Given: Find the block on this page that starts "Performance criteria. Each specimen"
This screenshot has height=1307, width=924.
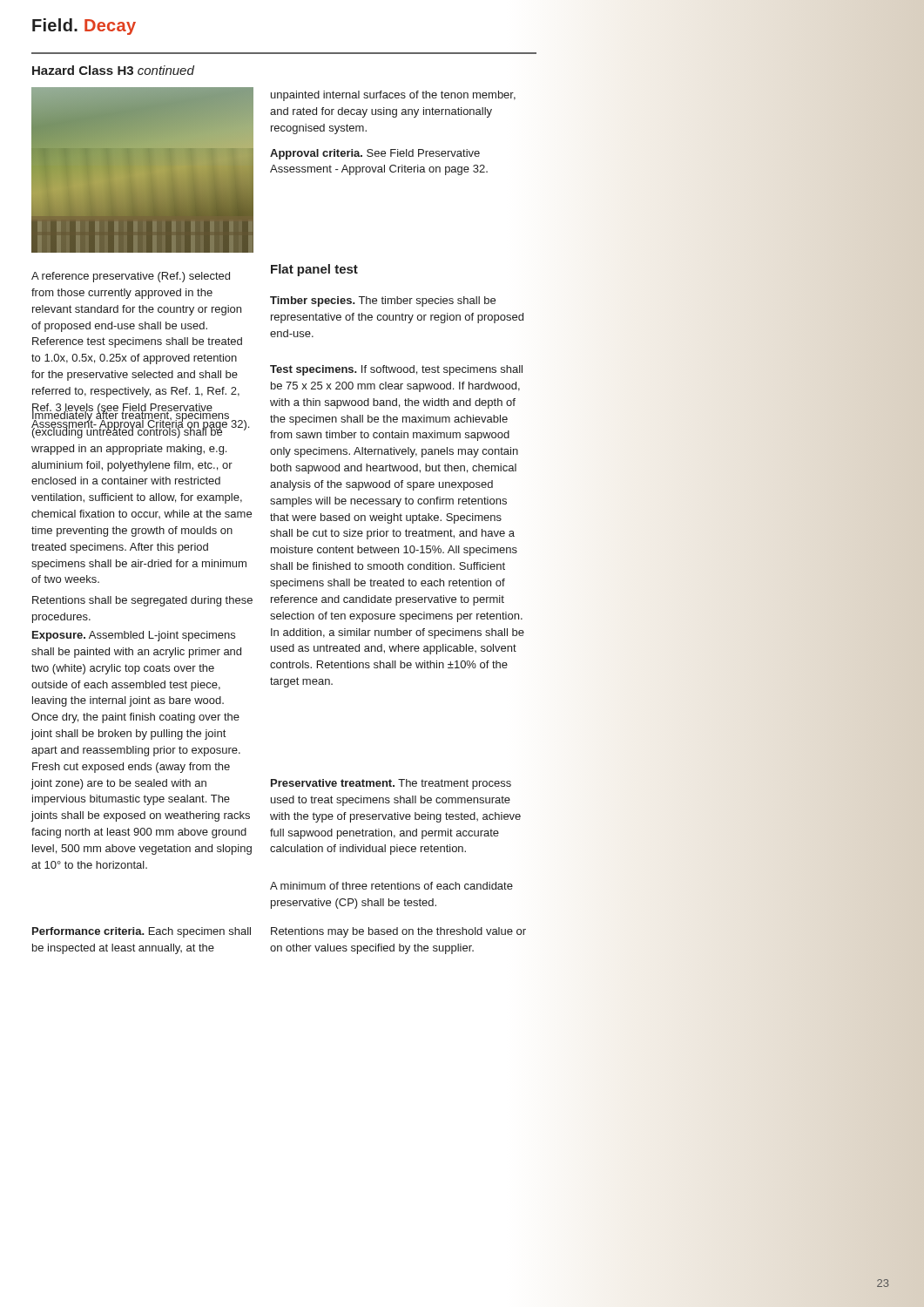Looking at the screenshot, I should [142, 940].
